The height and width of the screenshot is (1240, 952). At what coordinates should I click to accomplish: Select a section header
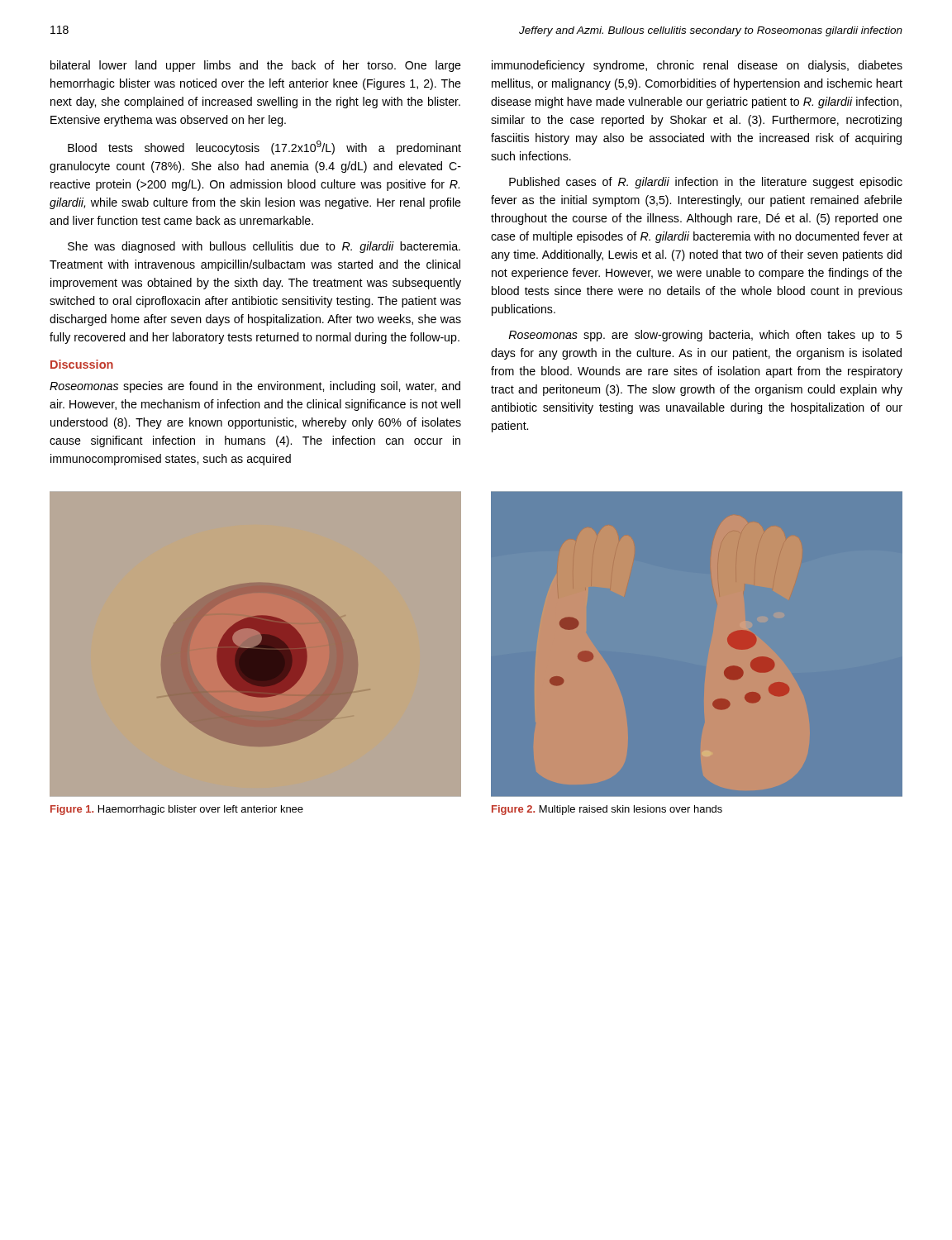[82, 364]
